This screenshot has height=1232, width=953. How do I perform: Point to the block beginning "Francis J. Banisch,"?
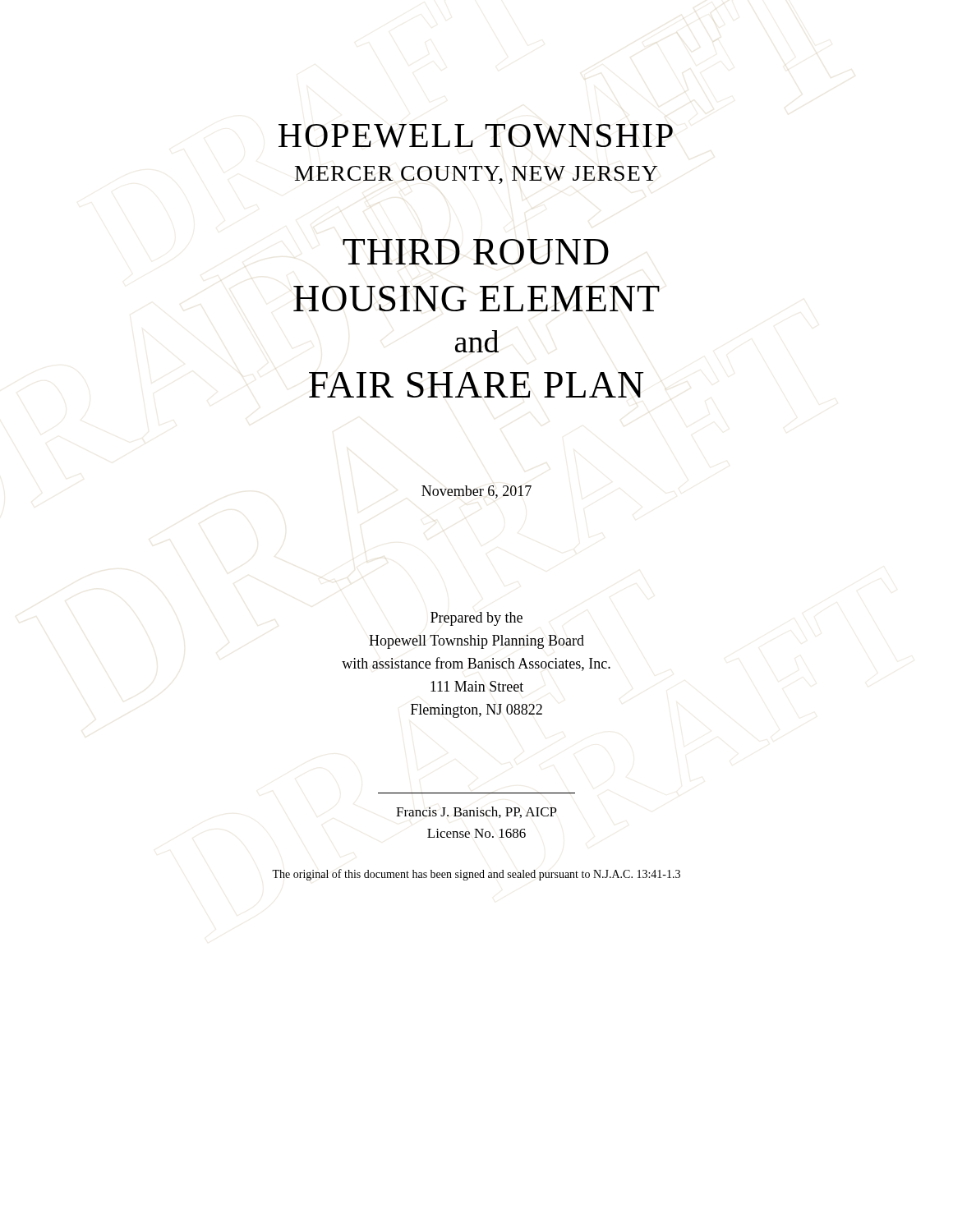coord(476,818)
